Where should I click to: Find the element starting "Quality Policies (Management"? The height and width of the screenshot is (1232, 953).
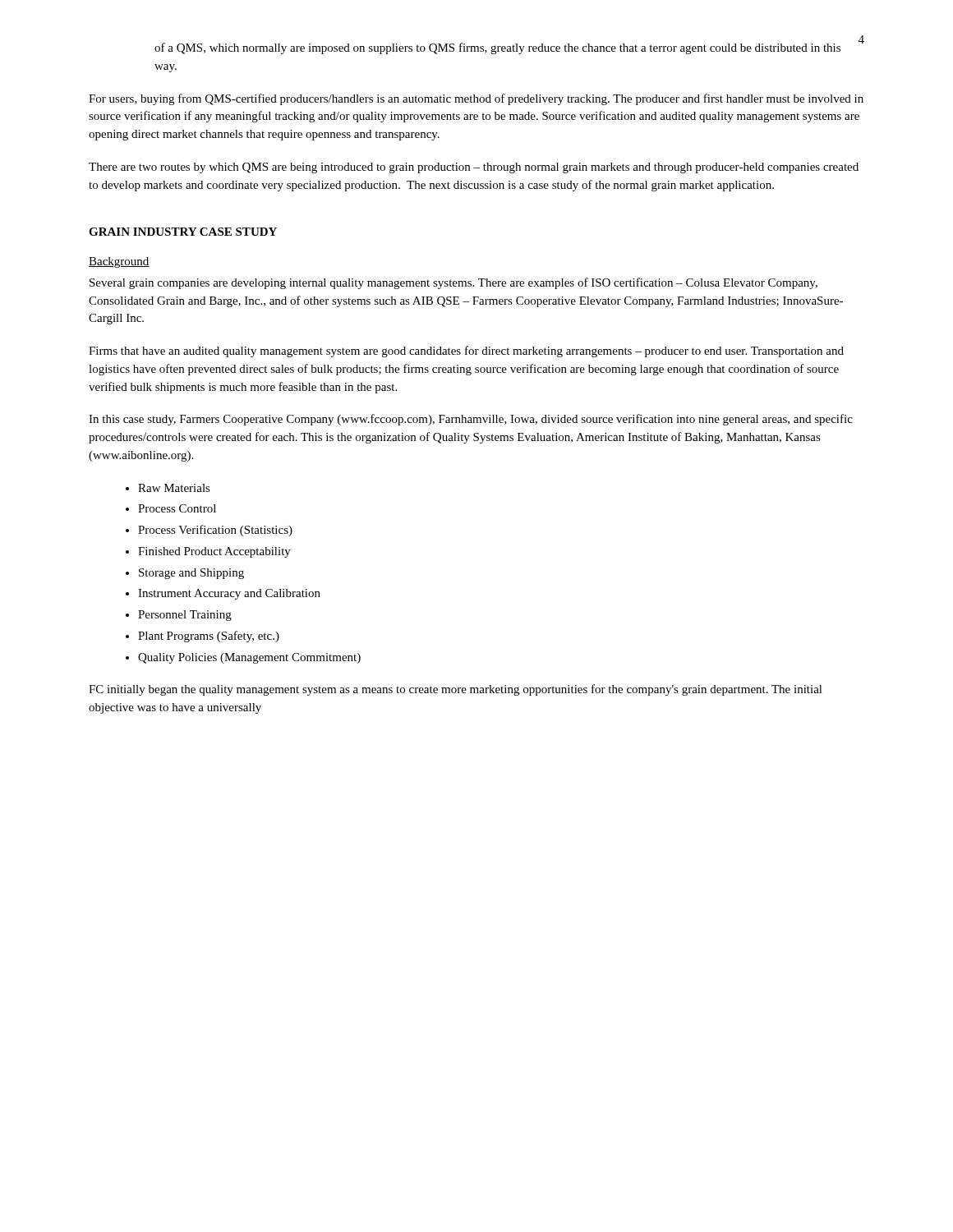click(x=249, y=657)
